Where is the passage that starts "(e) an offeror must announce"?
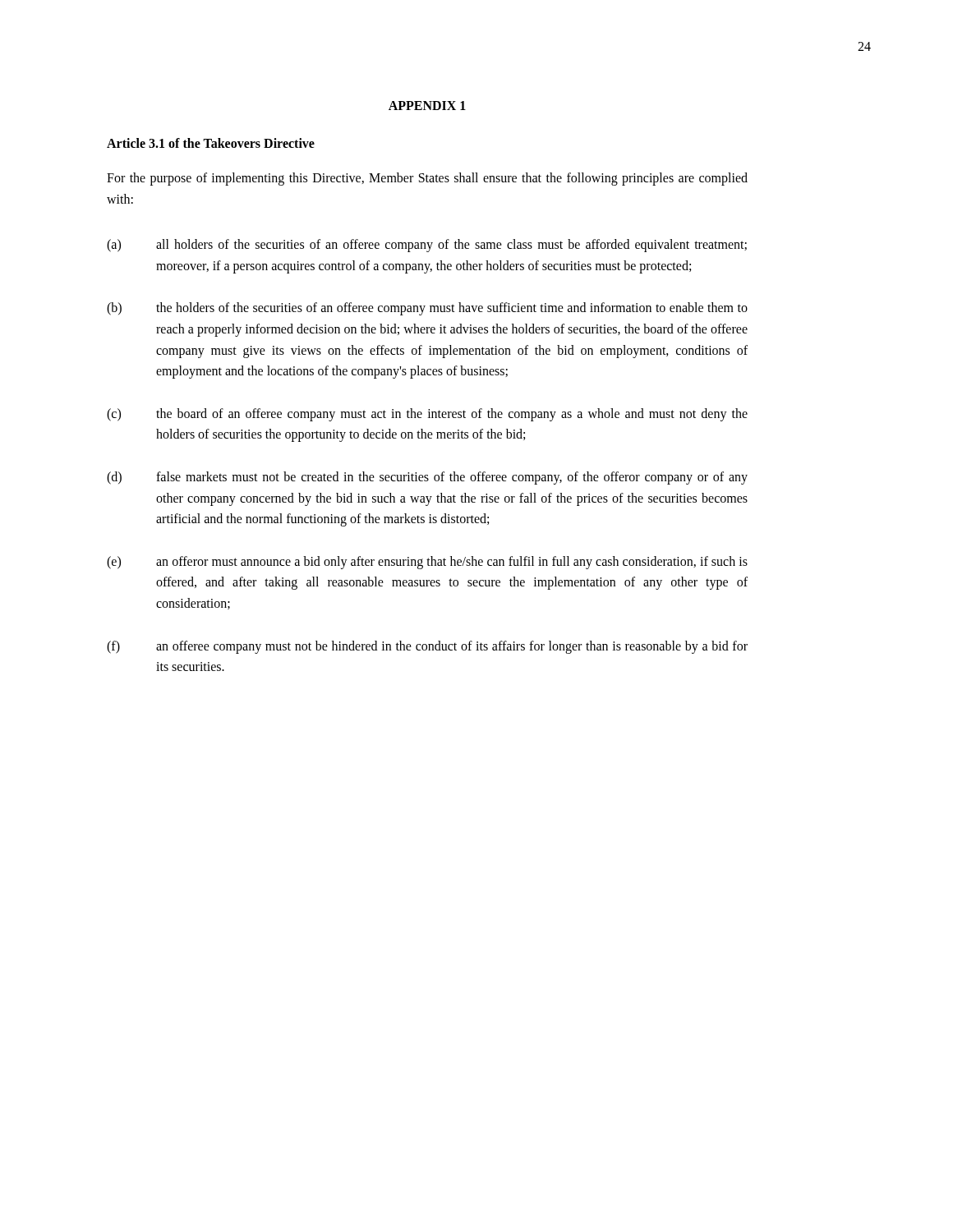This screenshot has height=1232, width=953. 427,582
